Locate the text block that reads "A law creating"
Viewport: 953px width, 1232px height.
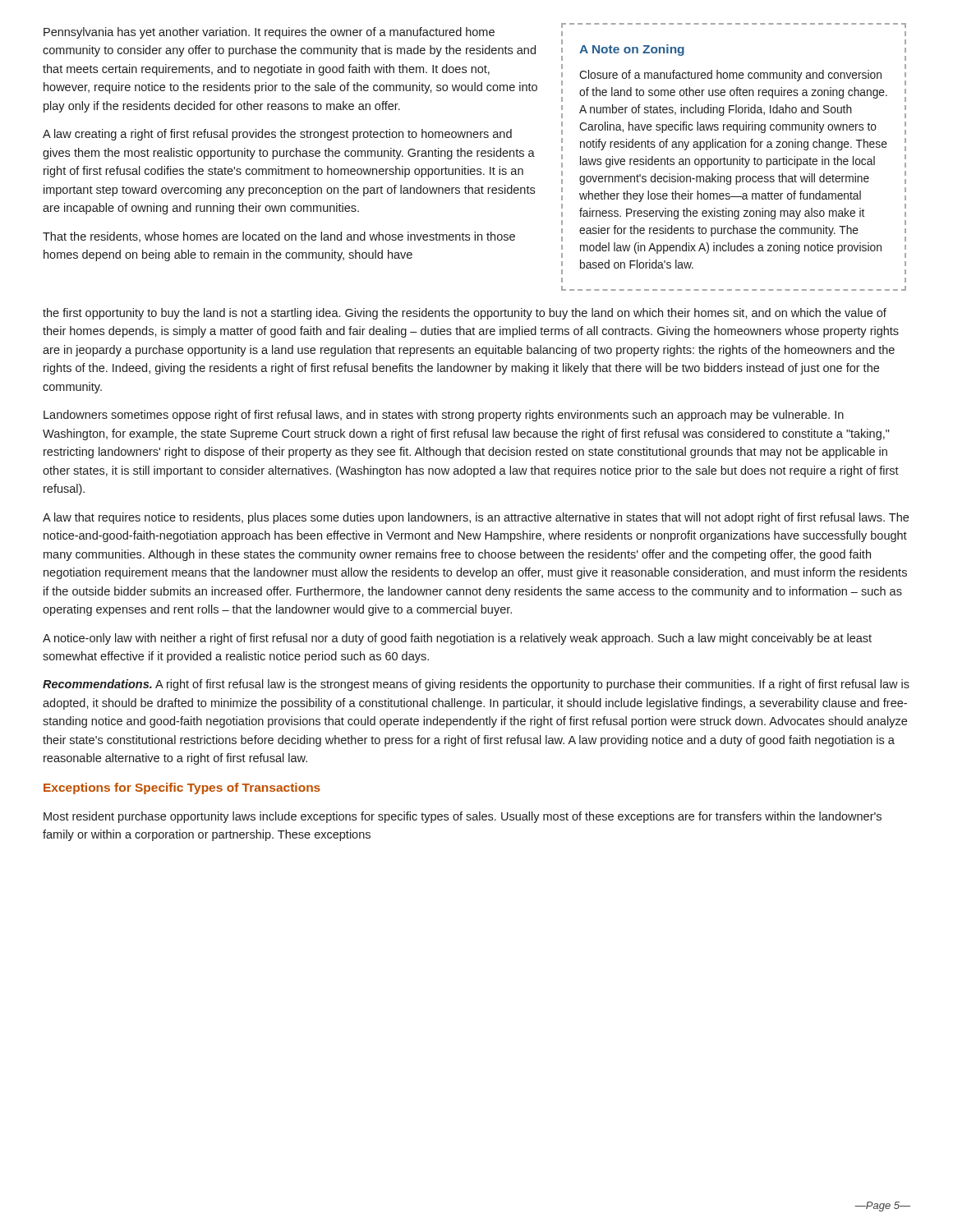click(x=291, y=171)
